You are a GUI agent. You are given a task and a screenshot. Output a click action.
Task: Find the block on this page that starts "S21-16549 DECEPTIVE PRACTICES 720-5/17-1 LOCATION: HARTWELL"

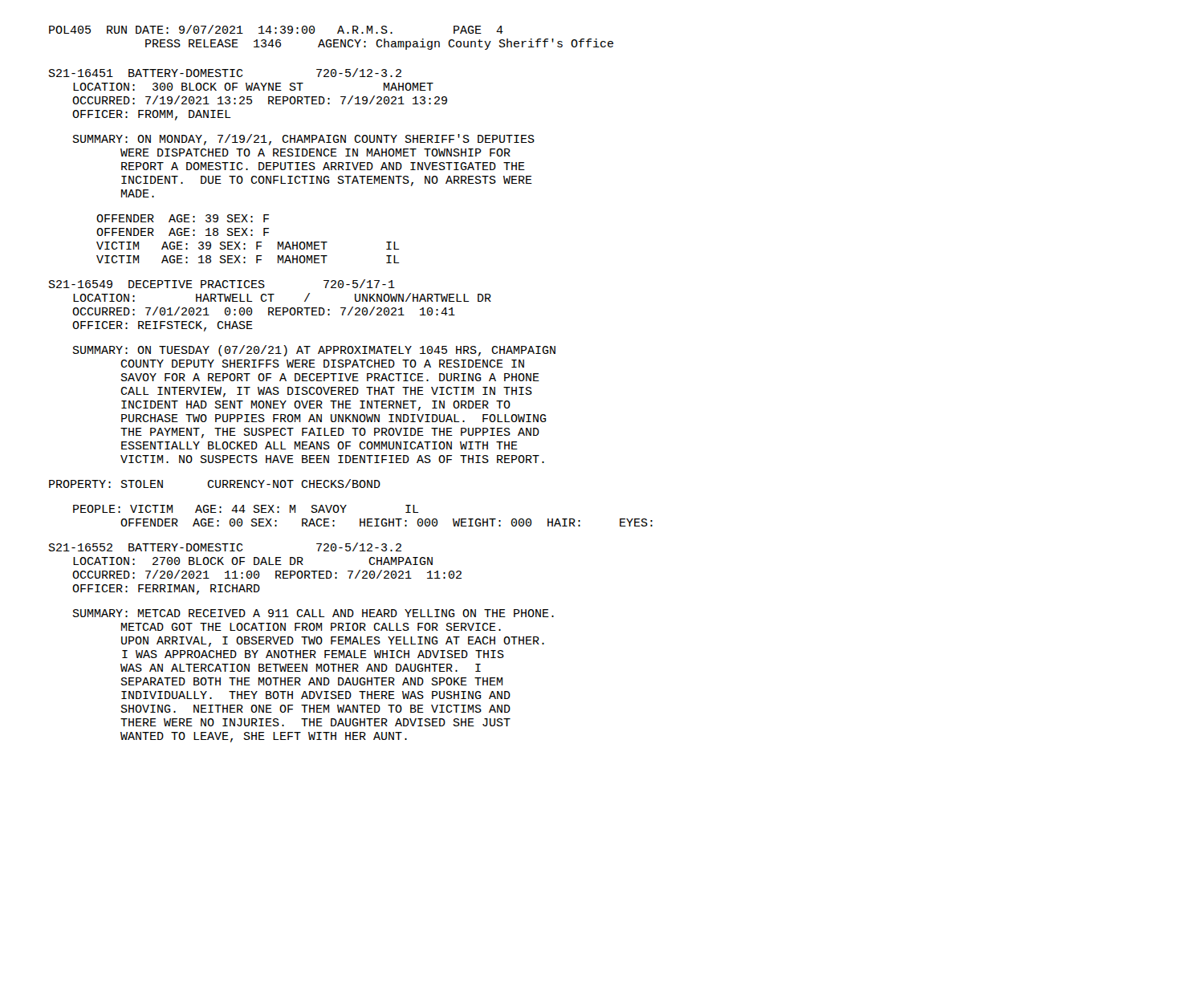click(x=222, y=284)
